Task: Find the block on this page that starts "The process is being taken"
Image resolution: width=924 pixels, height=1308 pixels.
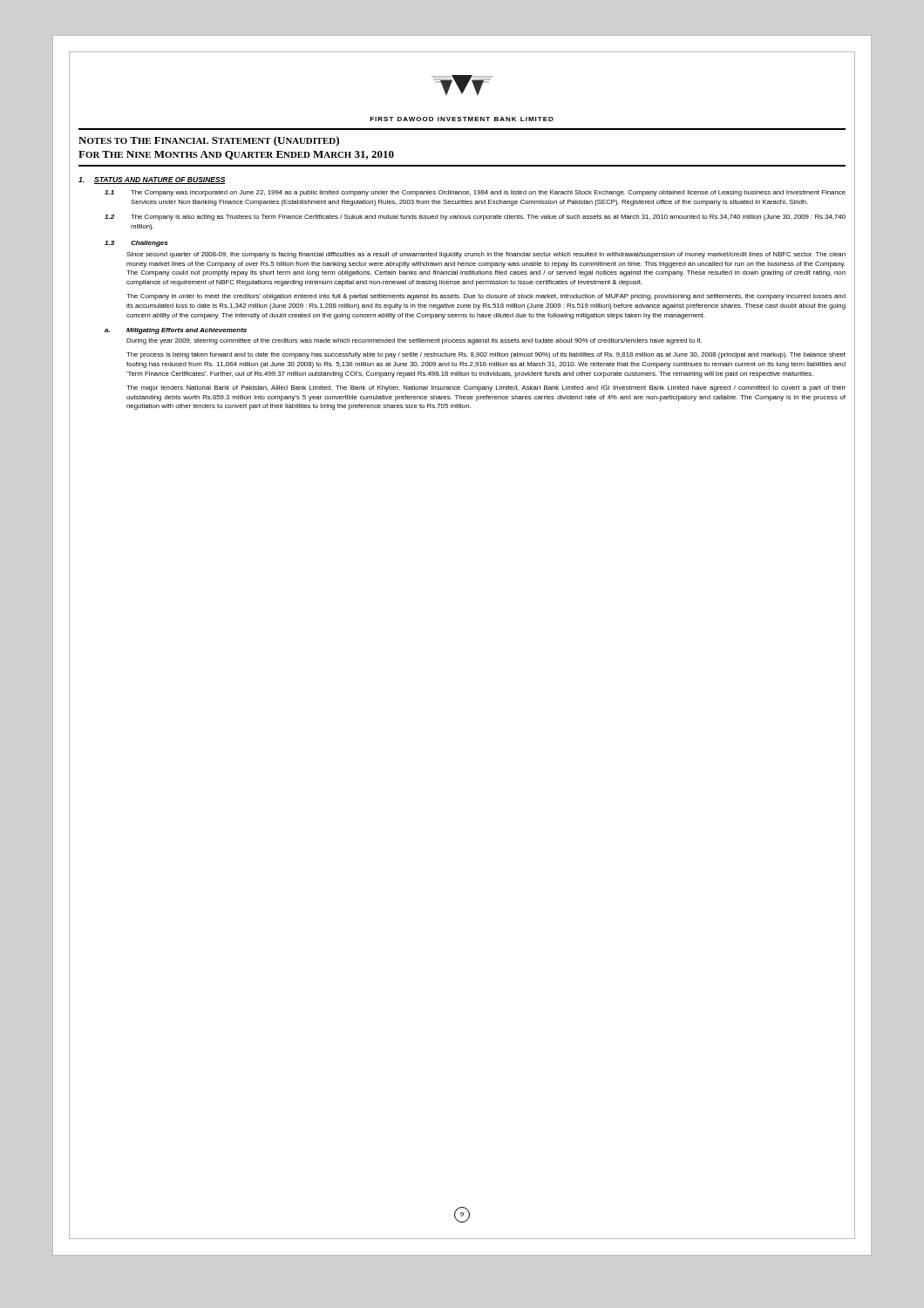Action: click(486, 364)
